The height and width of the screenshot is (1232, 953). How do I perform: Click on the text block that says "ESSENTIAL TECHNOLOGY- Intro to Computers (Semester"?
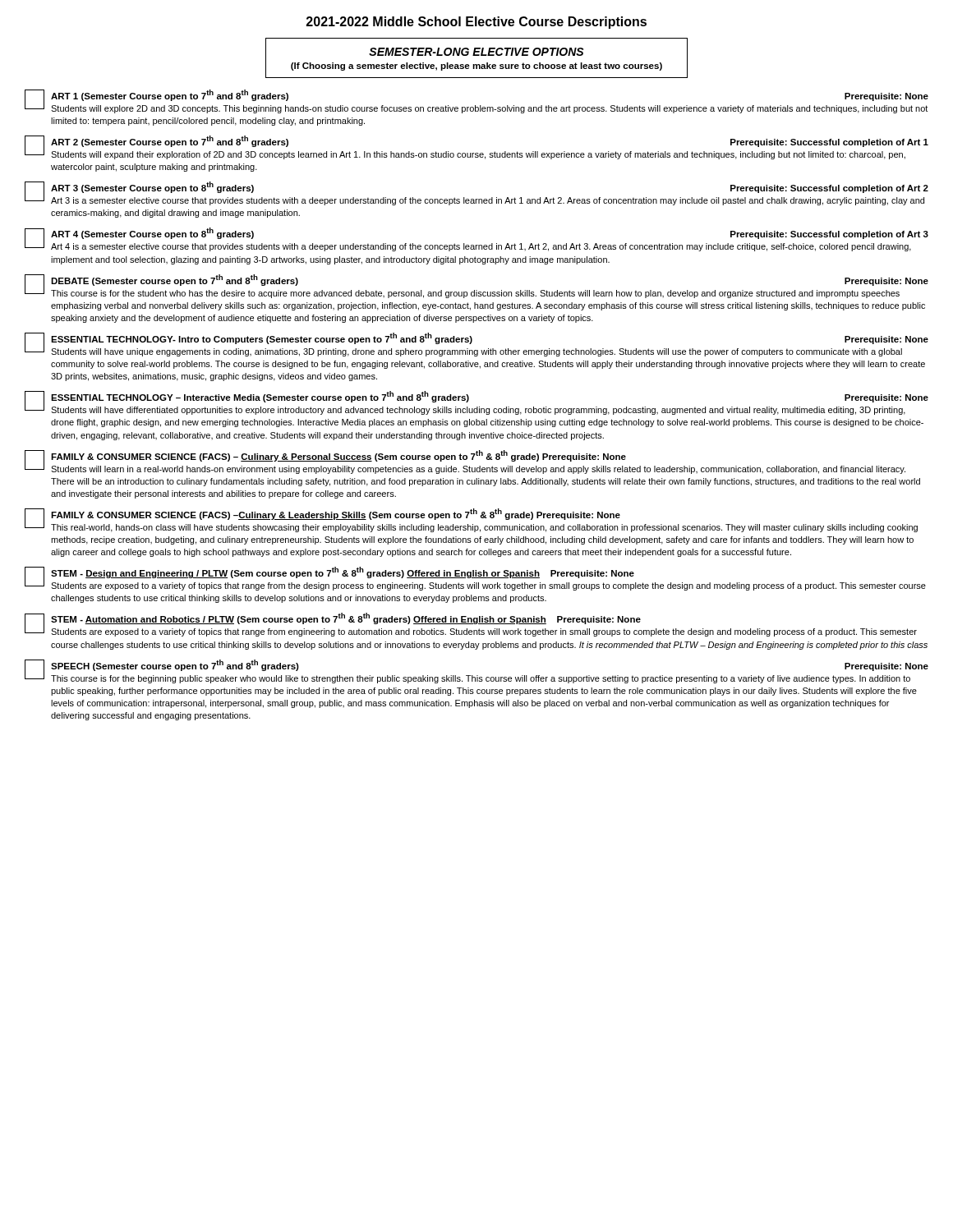pyautogui.click(x=476, y=357)
